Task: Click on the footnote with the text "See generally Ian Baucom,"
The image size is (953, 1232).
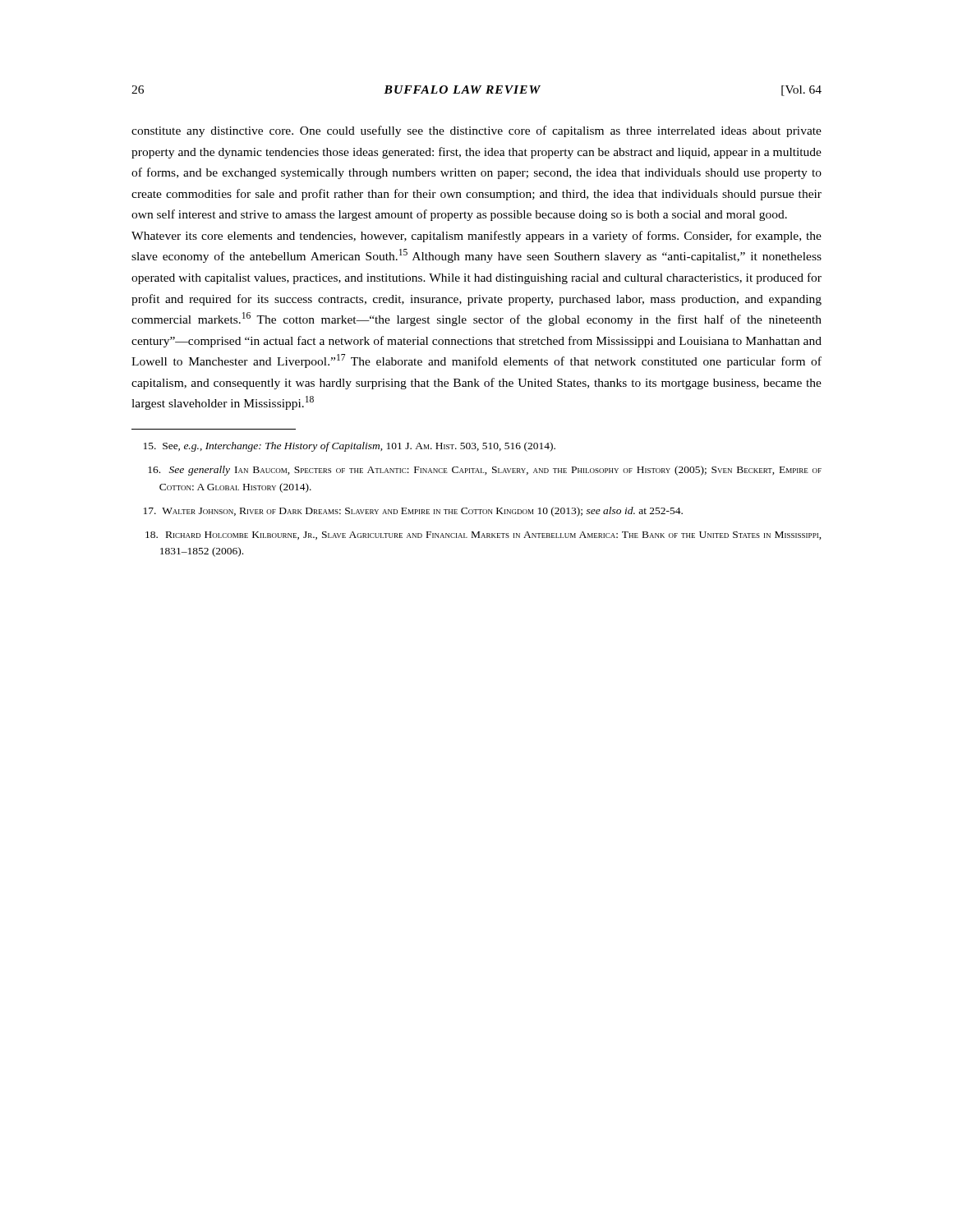Action: coord(476,479)
